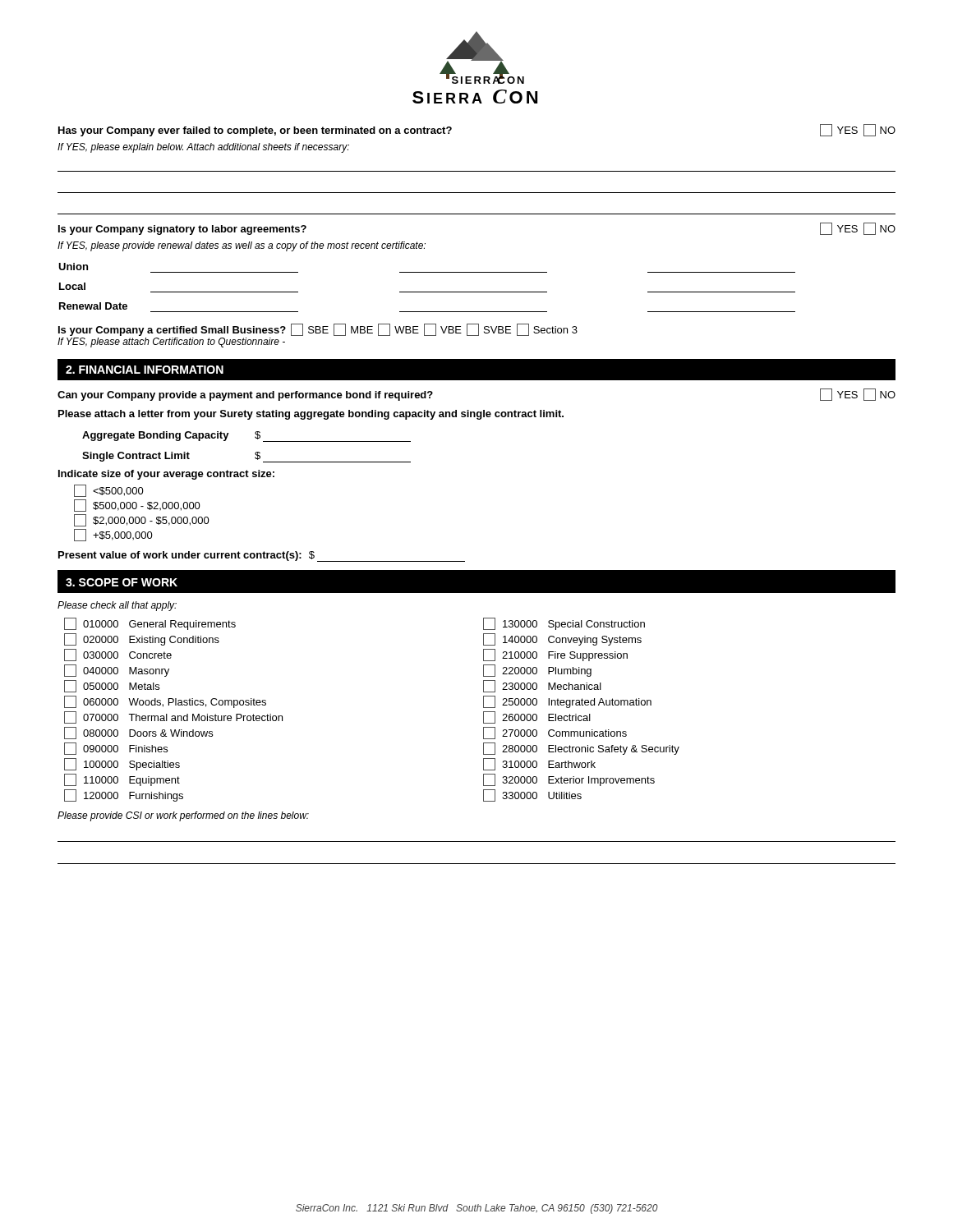Find the logo
Image resolution: width=953 pixels, height=1232 pixels.
(476, 67)
